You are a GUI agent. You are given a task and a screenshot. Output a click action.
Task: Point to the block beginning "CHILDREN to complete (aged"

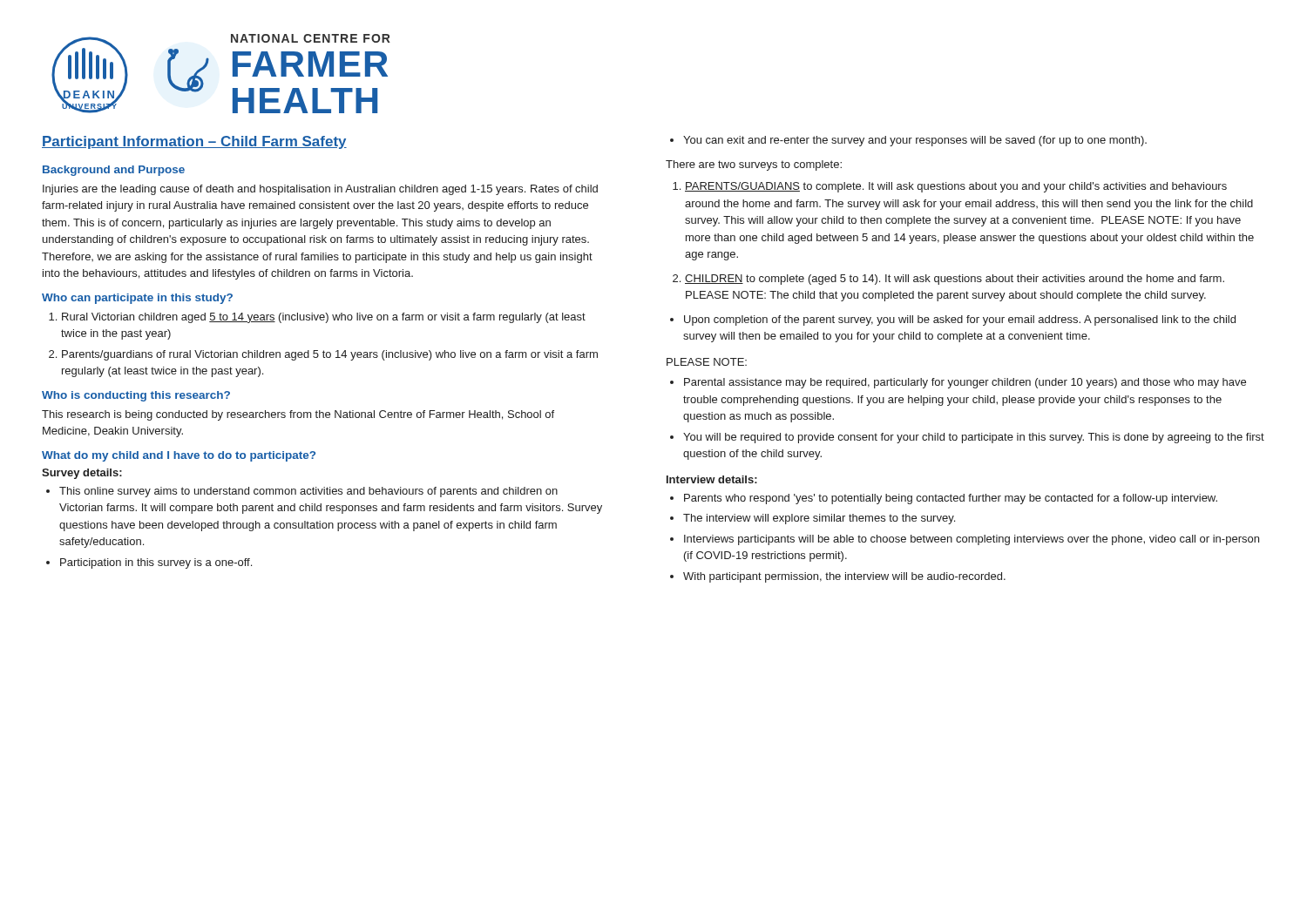click(957, 286)
